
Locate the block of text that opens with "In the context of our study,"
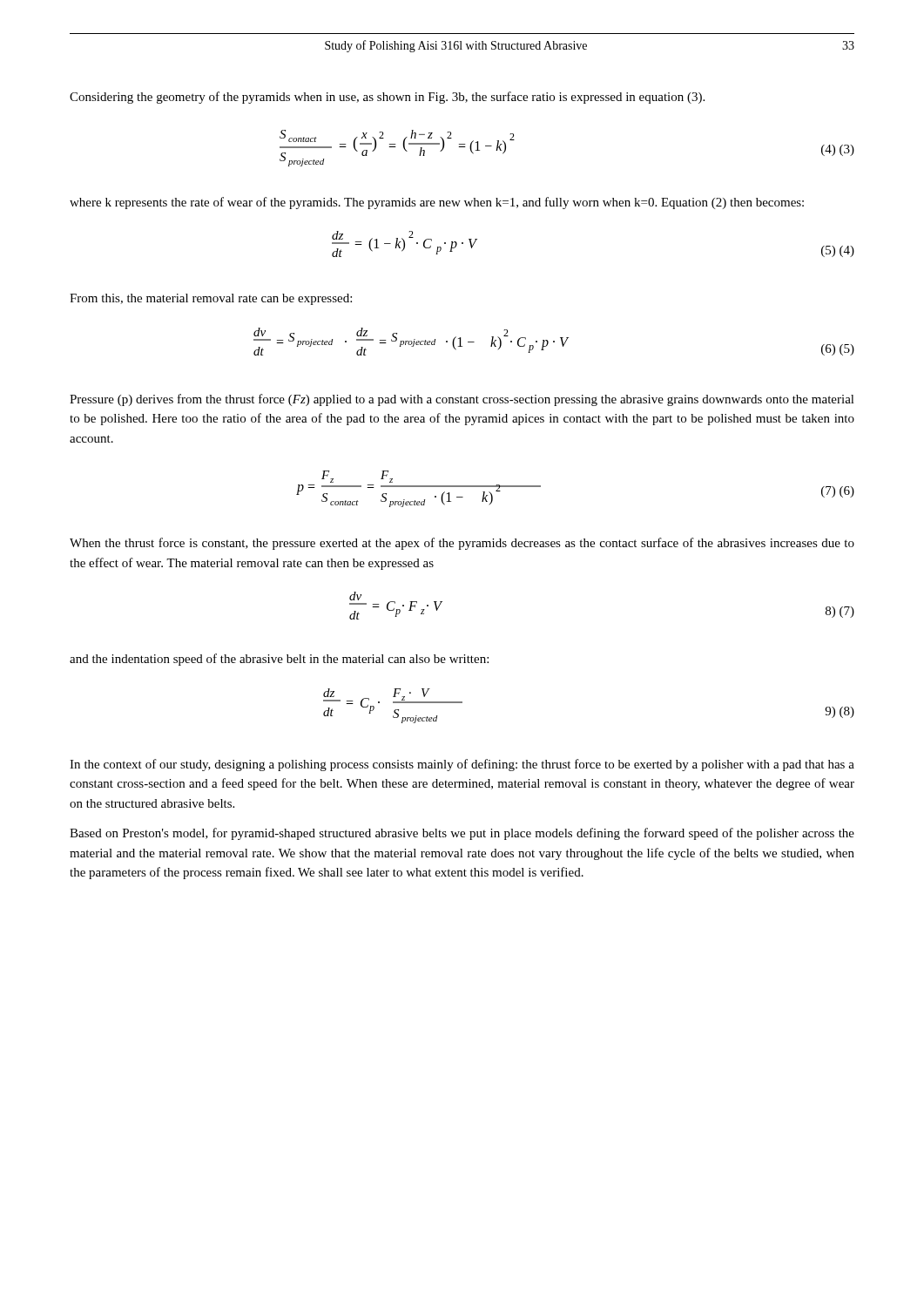pyautogui.click(x=462, y=784)
